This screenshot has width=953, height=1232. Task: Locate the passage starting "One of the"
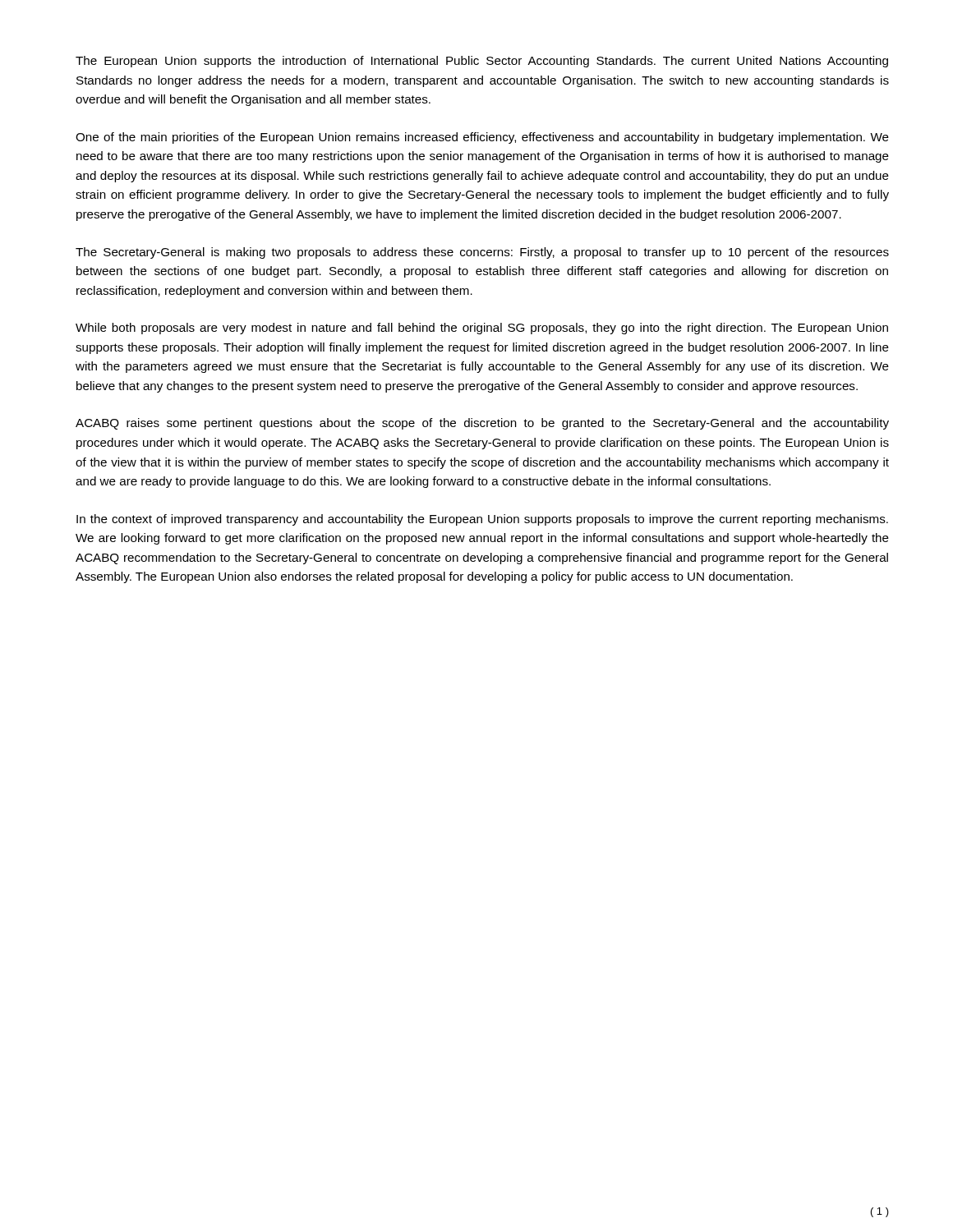point(482,175)
